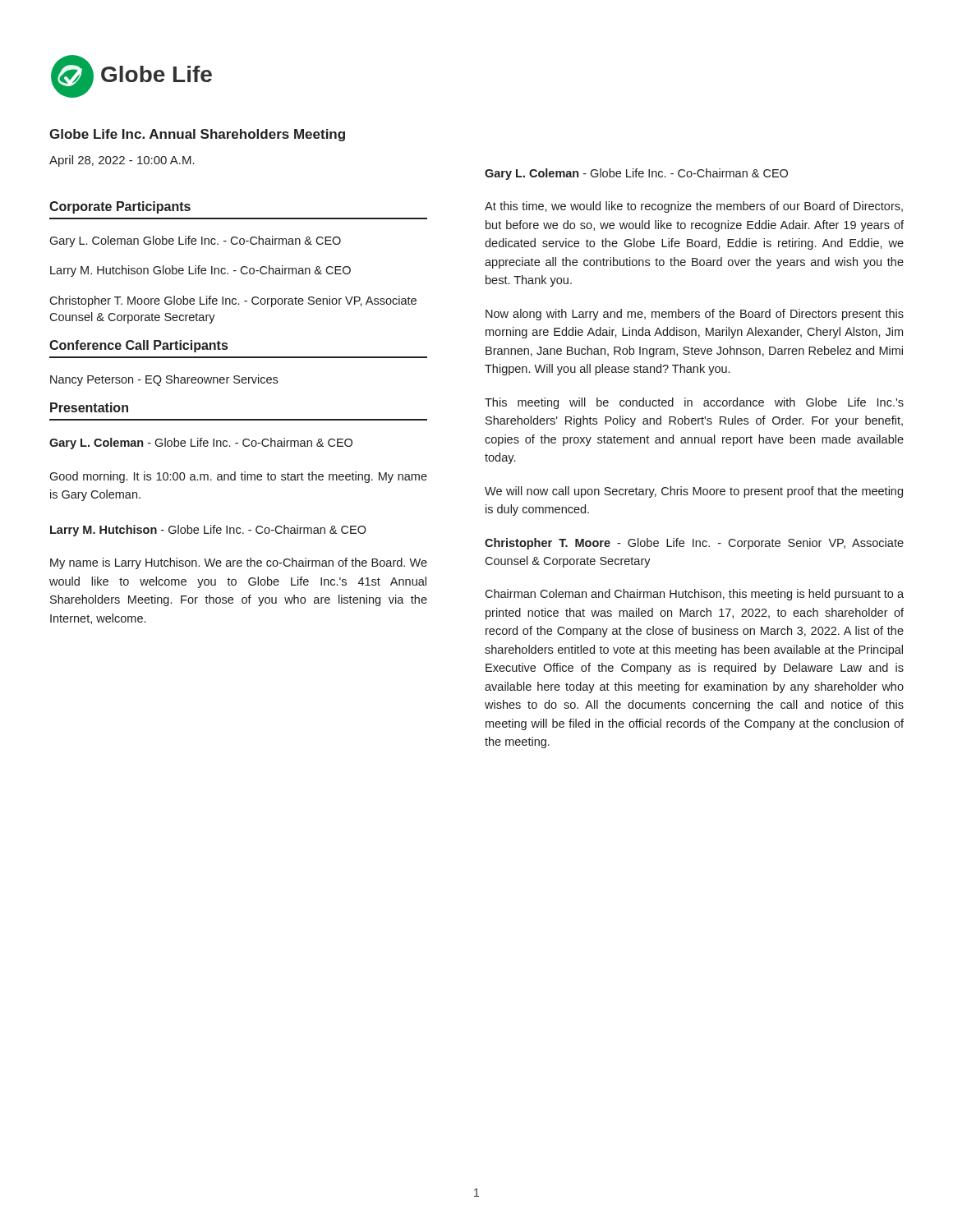
Task: Navigate to the text starting "Chairman Coleman and Chairman Hutchison, this meeting is"
Action: pyautogui.click(x=694, y=668)
